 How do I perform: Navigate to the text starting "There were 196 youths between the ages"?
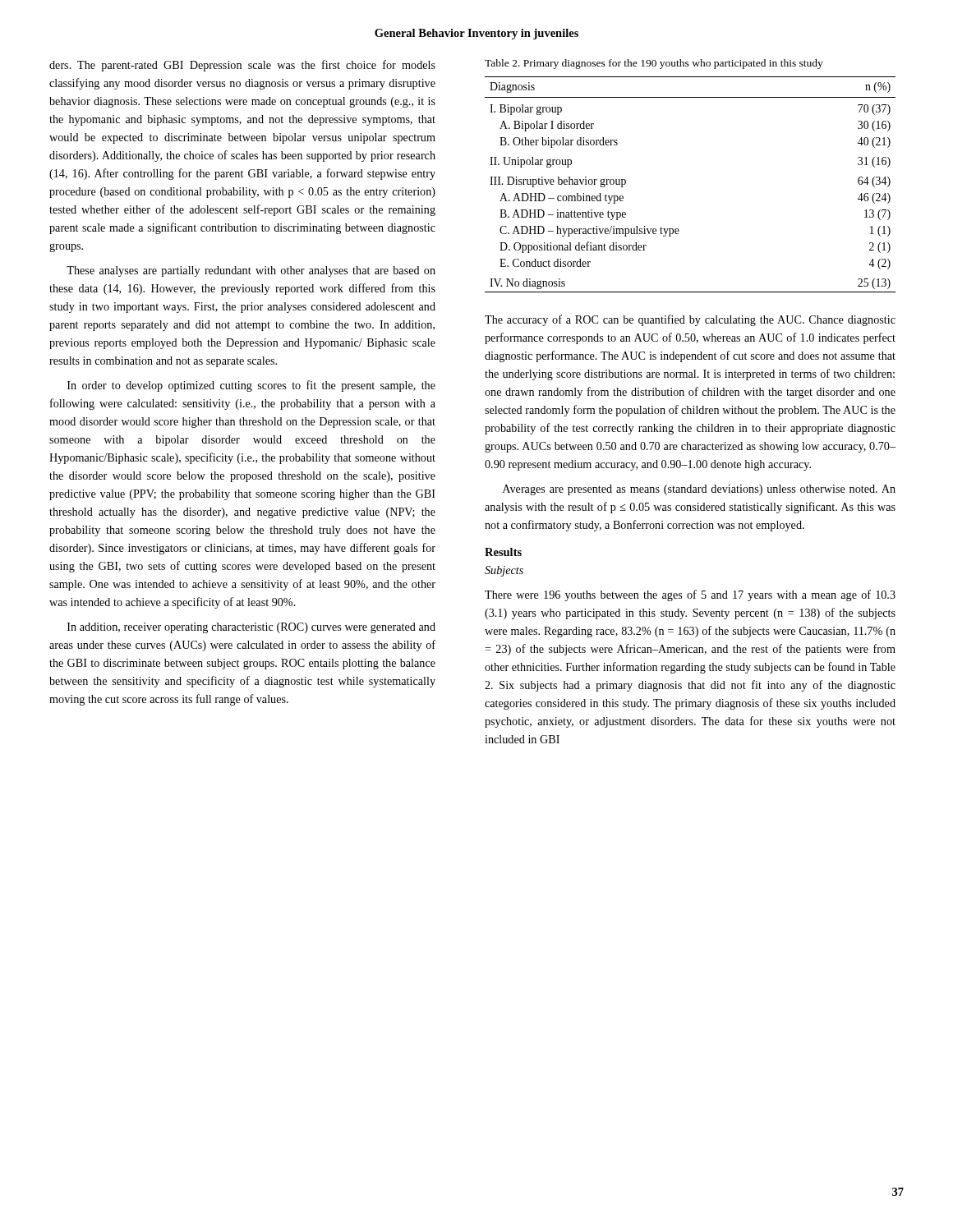coord(690,667)
